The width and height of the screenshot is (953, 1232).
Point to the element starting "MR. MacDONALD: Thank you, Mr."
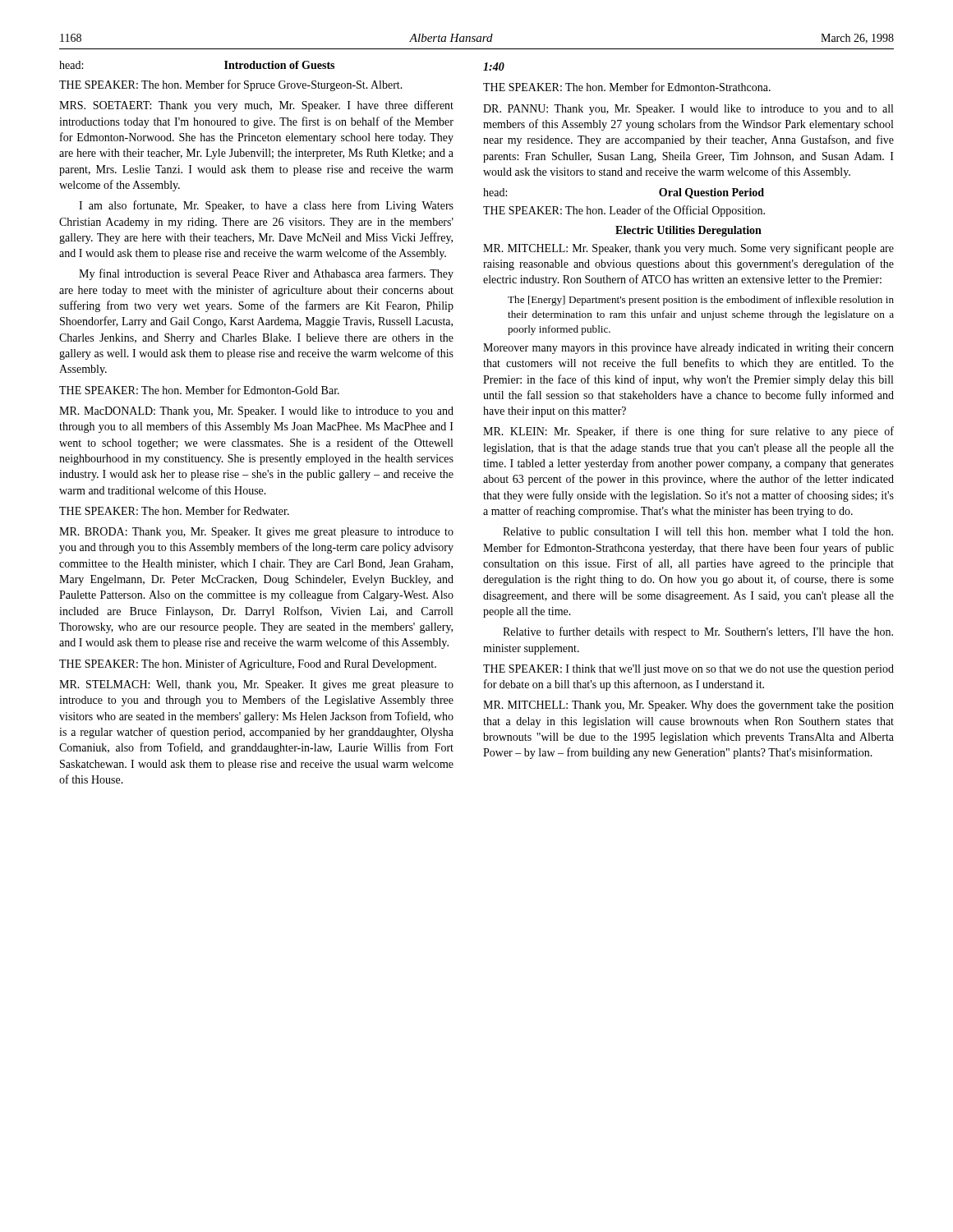[x=256, y=451]
